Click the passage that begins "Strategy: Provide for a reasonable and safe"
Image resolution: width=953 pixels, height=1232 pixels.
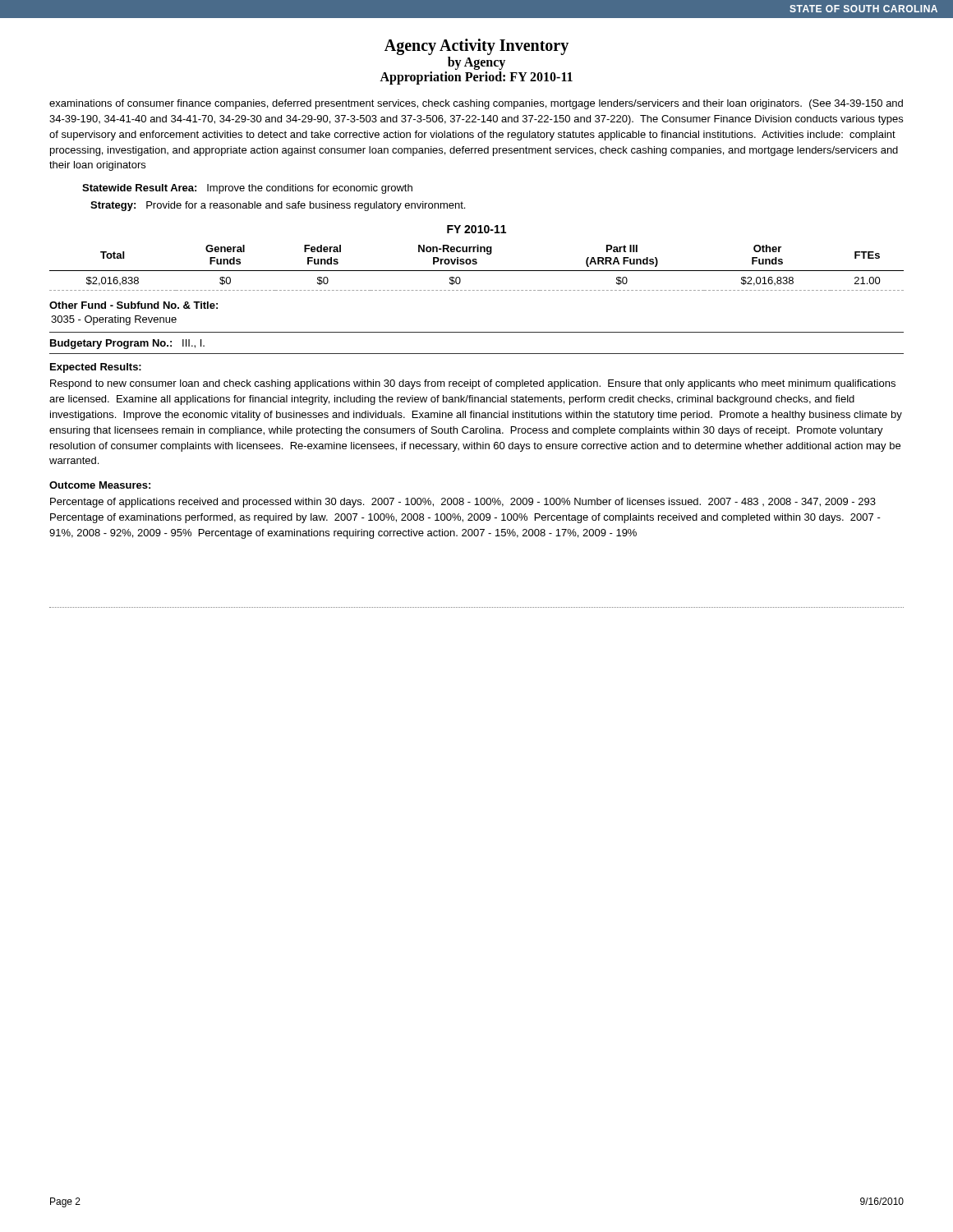278,205
